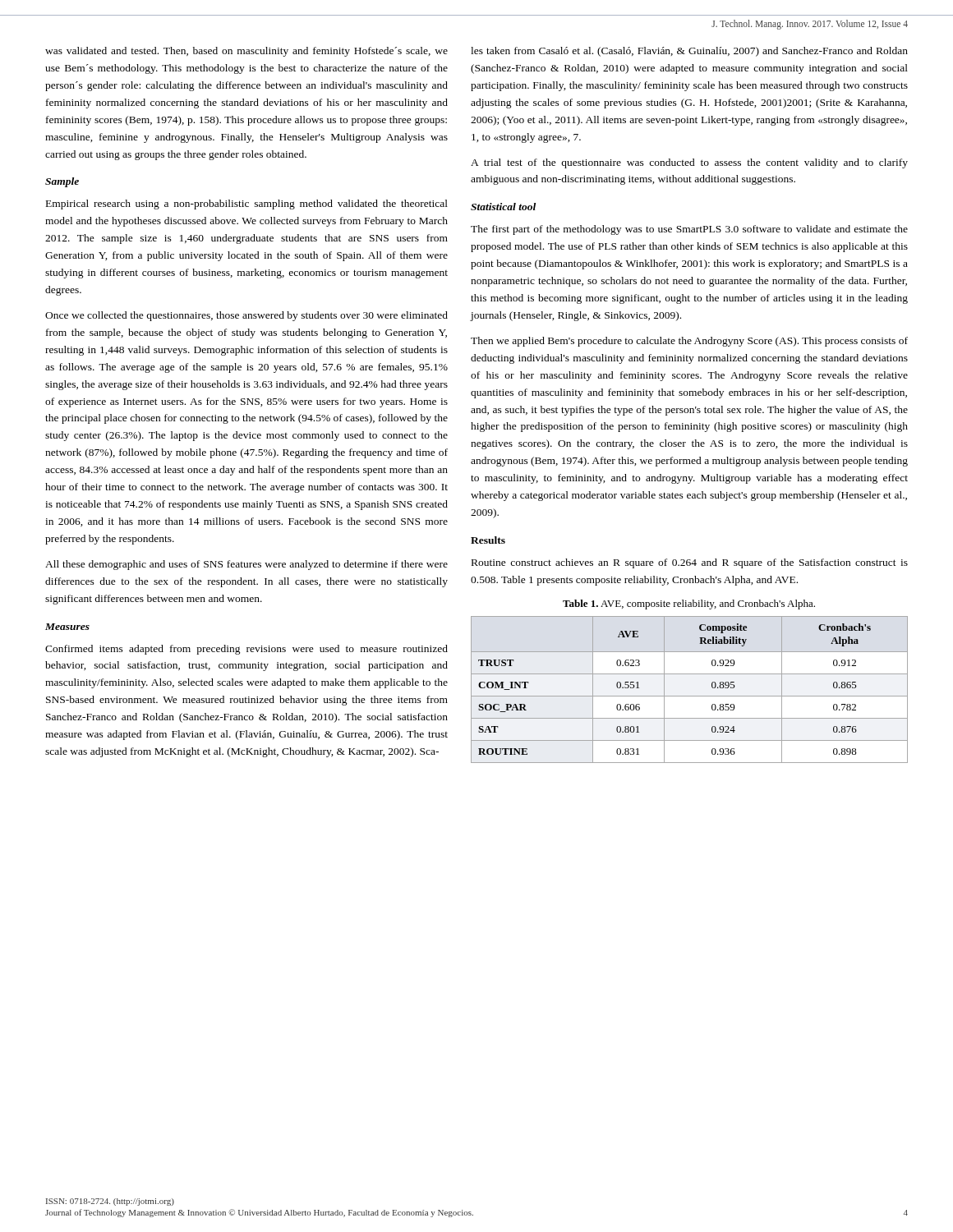Screen dimensions: 1232x953
Task: Point to the text block starting "Once we collected the questionnaires, those"
Action: point(246,427)
